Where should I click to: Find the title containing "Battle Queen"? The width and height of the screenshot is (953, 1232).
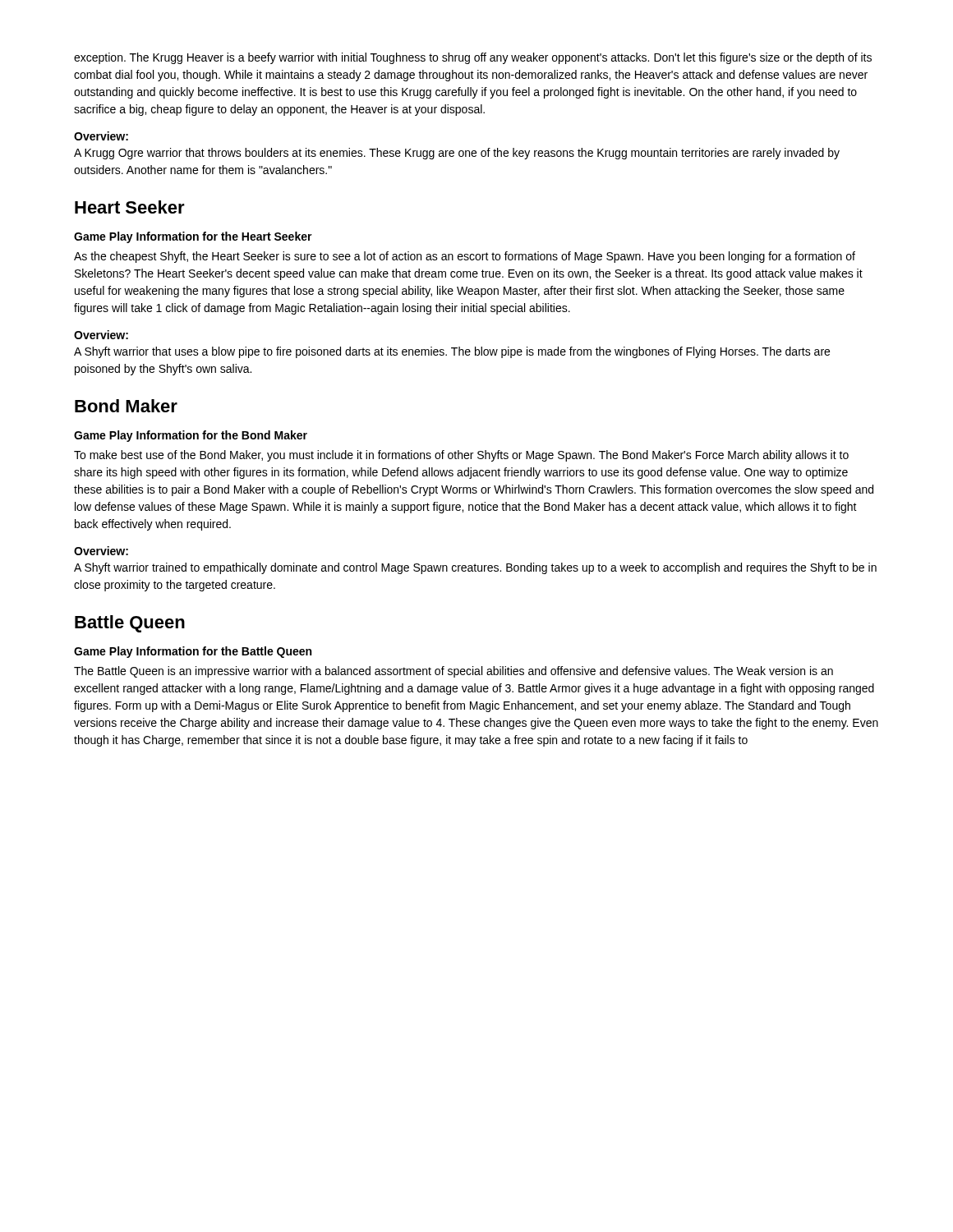130,622
